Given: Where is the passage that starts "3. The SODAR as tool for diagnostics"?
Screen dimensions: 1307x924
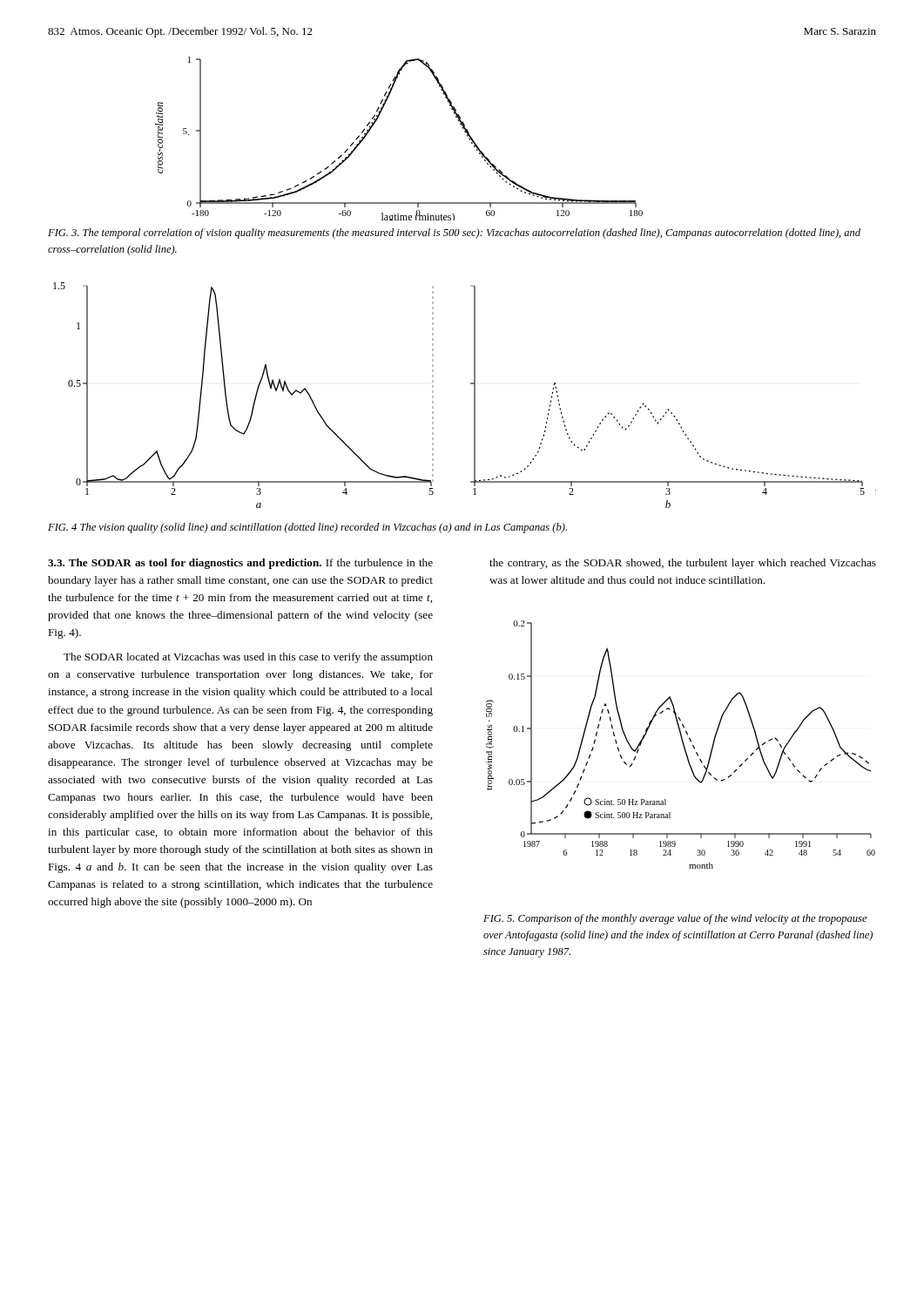Looking at the screenshot, I should pos(240,732).
